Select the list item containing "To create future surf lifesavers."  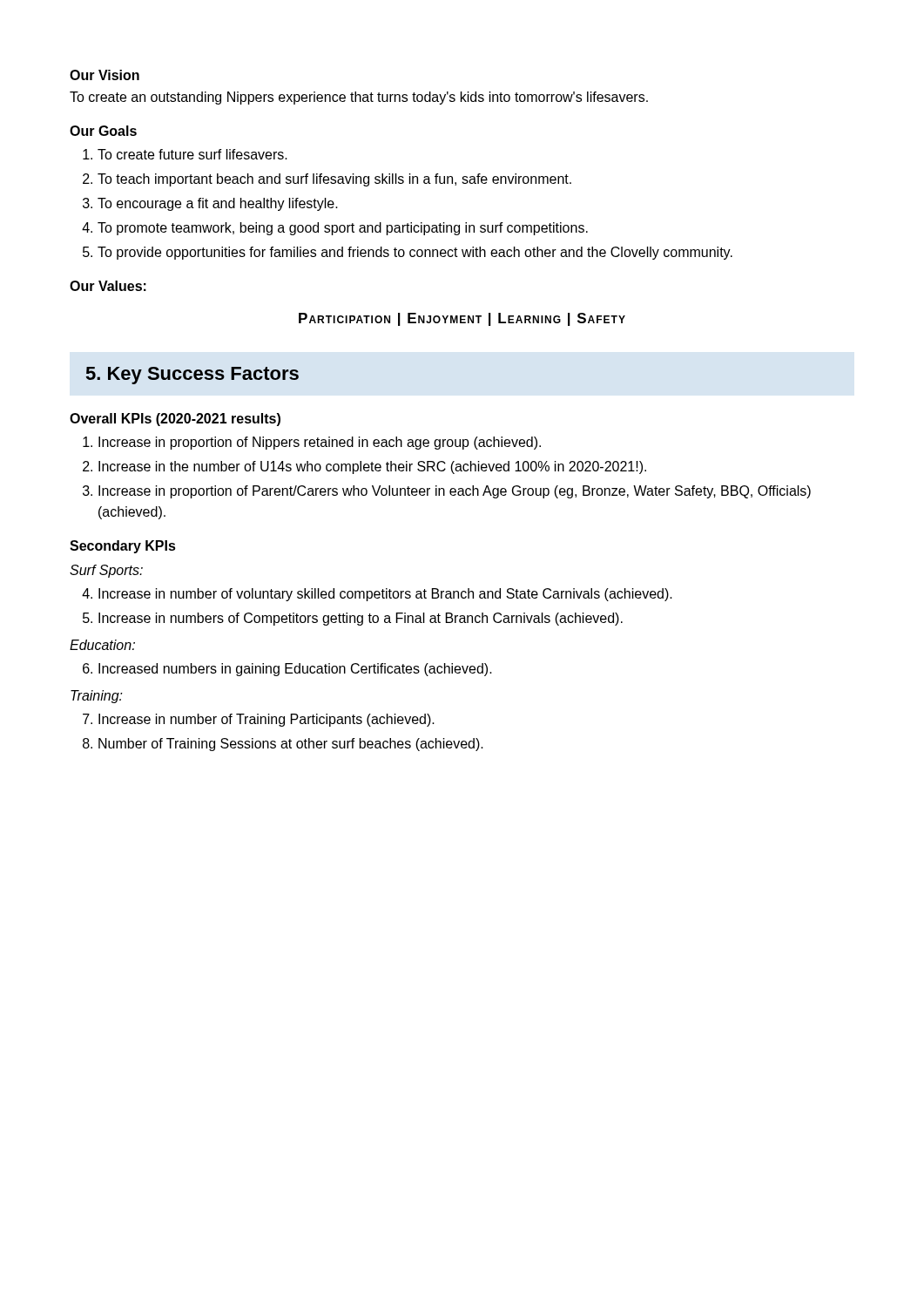(x=193, y=155)
